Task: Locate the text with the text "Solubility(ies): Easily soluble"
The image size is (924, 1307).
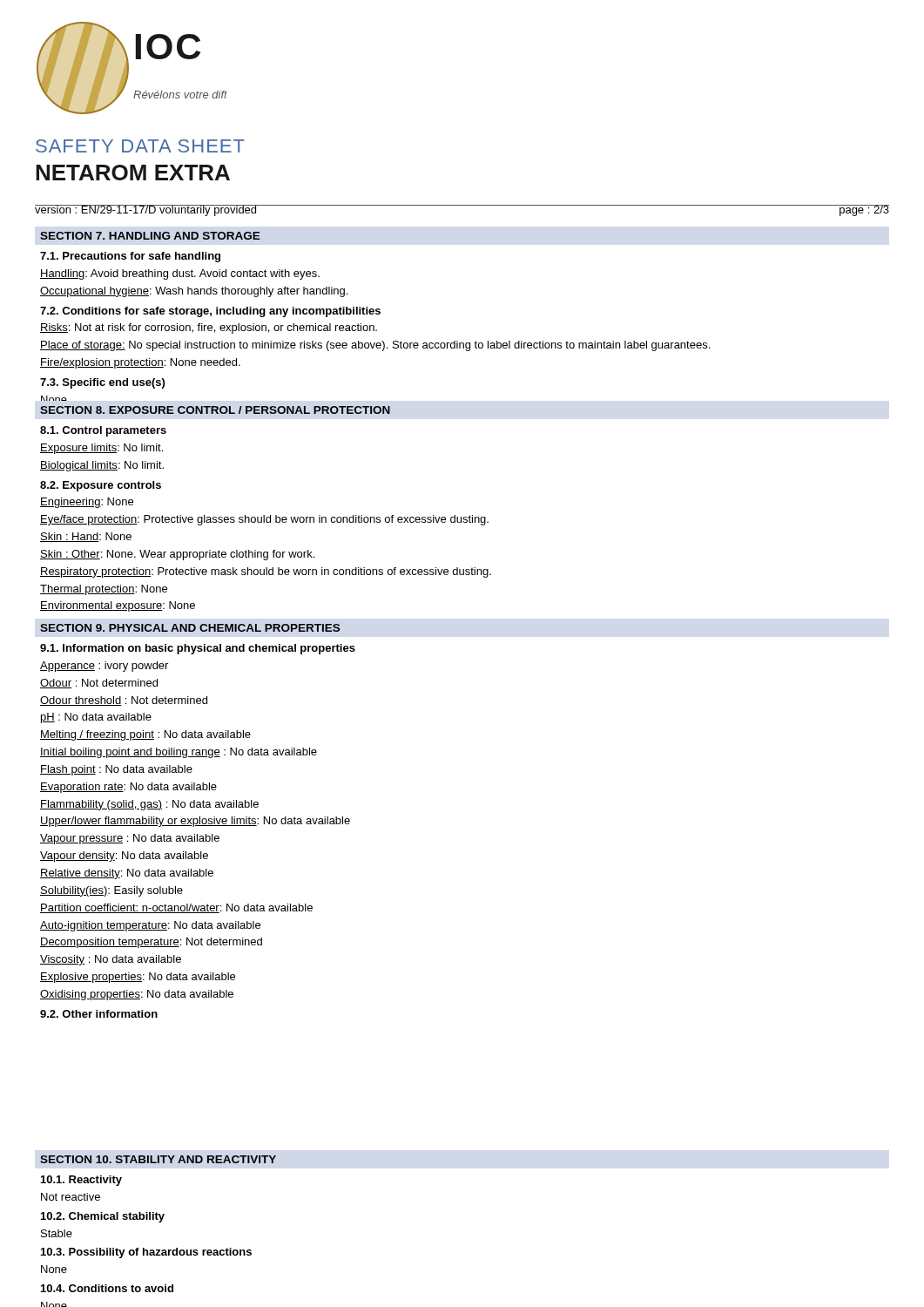Action: coord(112,890)
